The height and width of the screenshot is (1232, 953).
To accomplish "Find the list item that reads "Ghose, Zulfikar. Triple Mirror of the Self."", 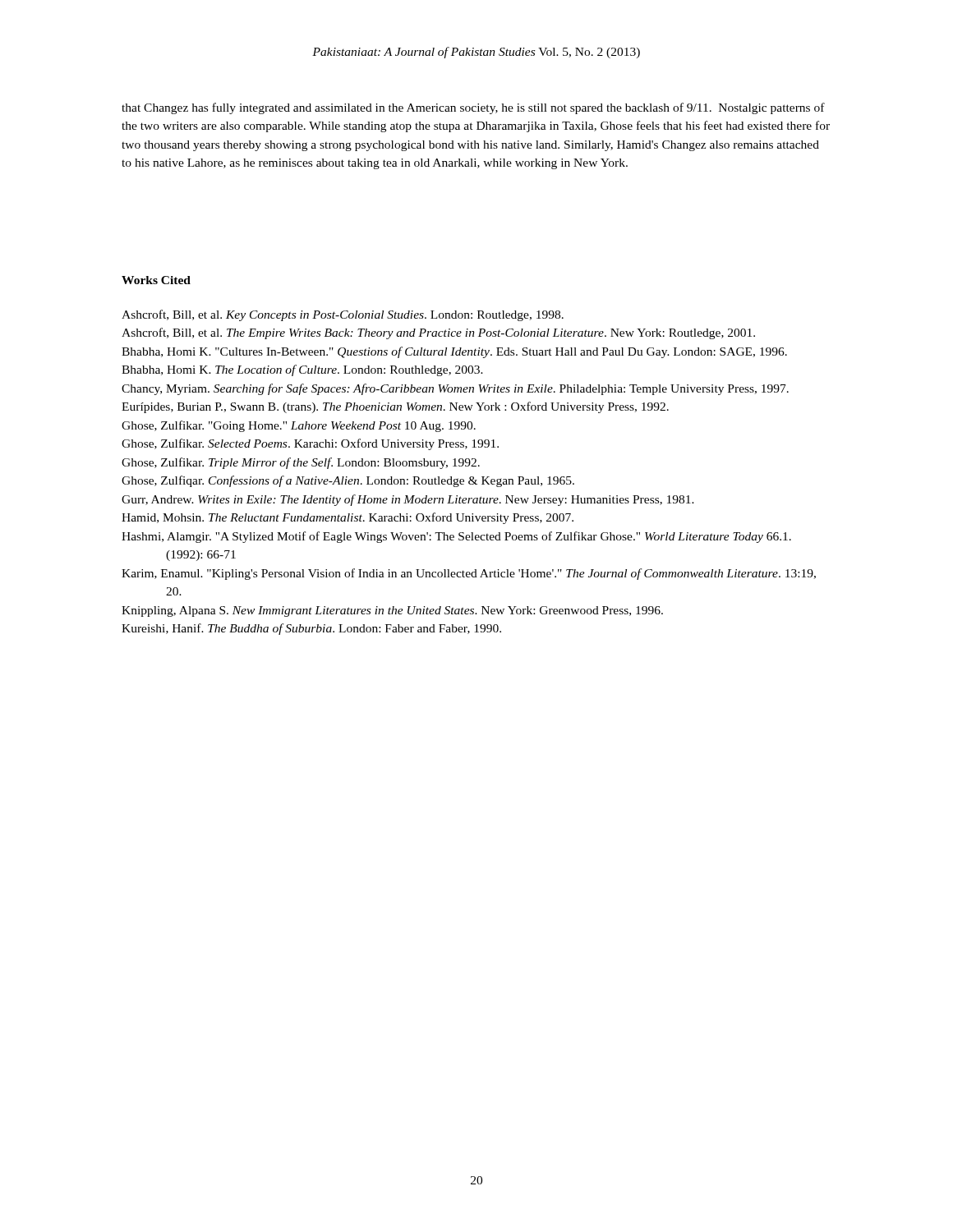I will point(301,462).
